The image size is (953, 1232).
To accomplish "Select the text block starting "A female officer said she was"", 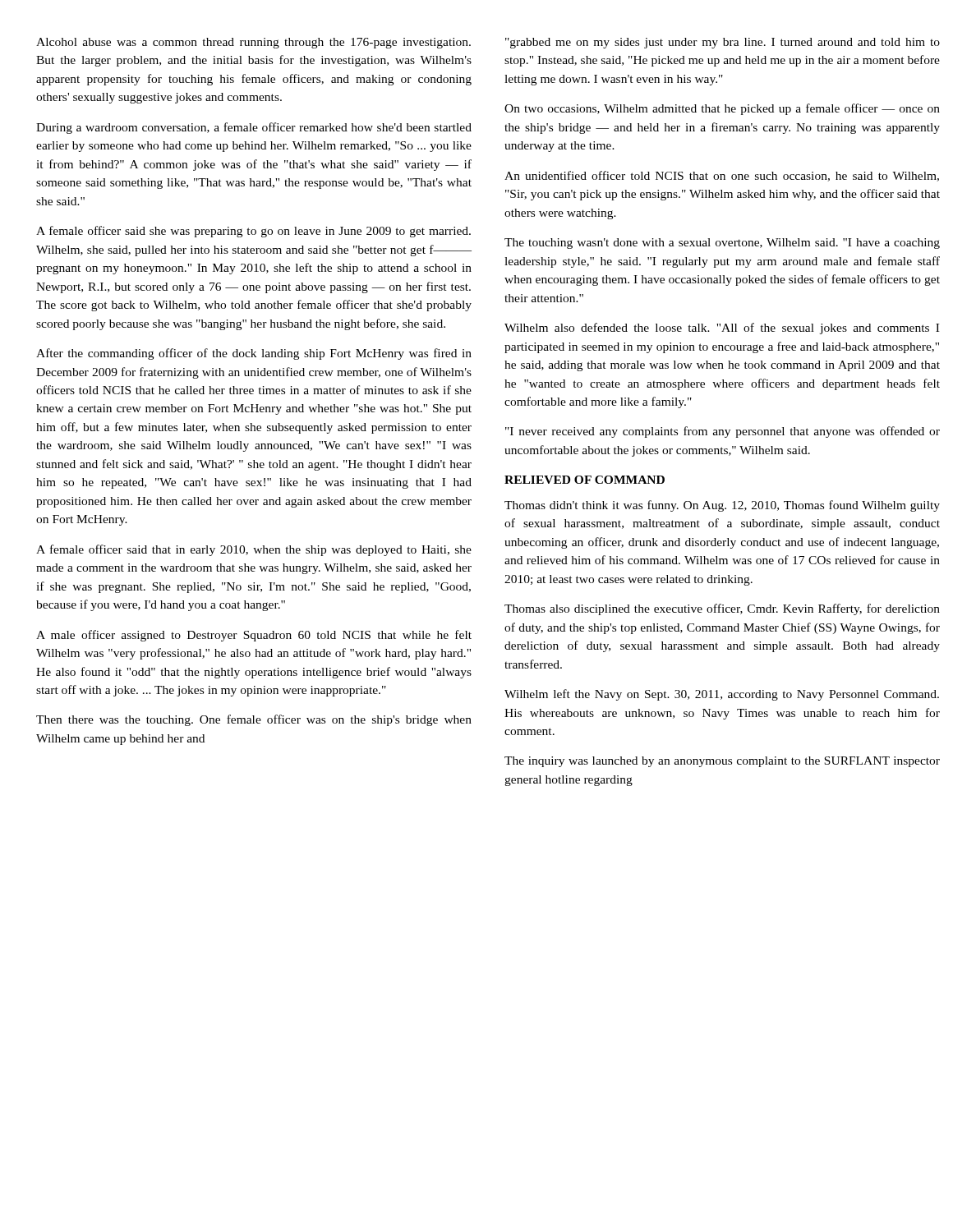I will coord(254,277).
